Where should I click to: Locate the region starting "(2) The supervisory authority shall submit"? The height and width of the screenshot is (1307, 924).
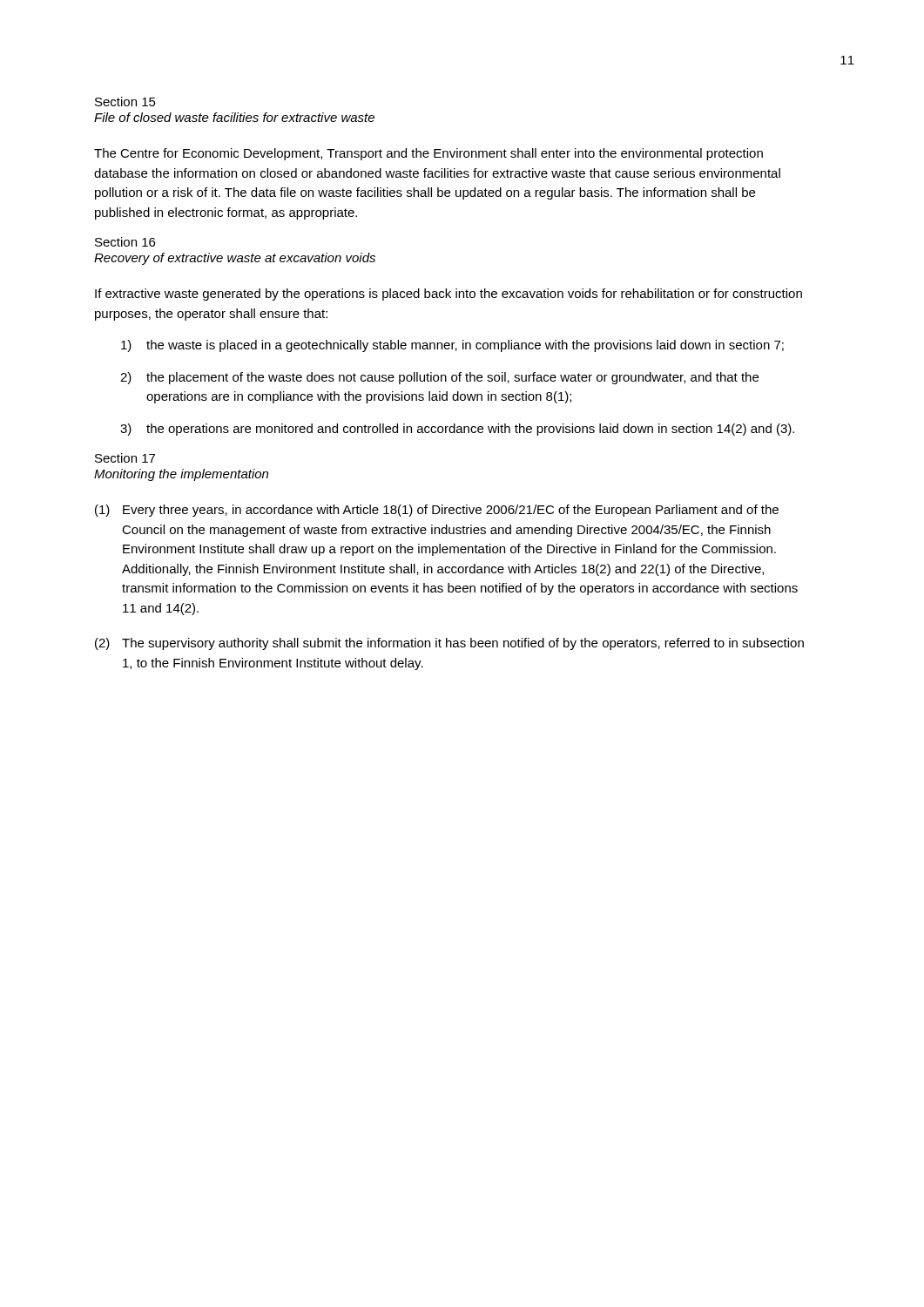[451, 653]
